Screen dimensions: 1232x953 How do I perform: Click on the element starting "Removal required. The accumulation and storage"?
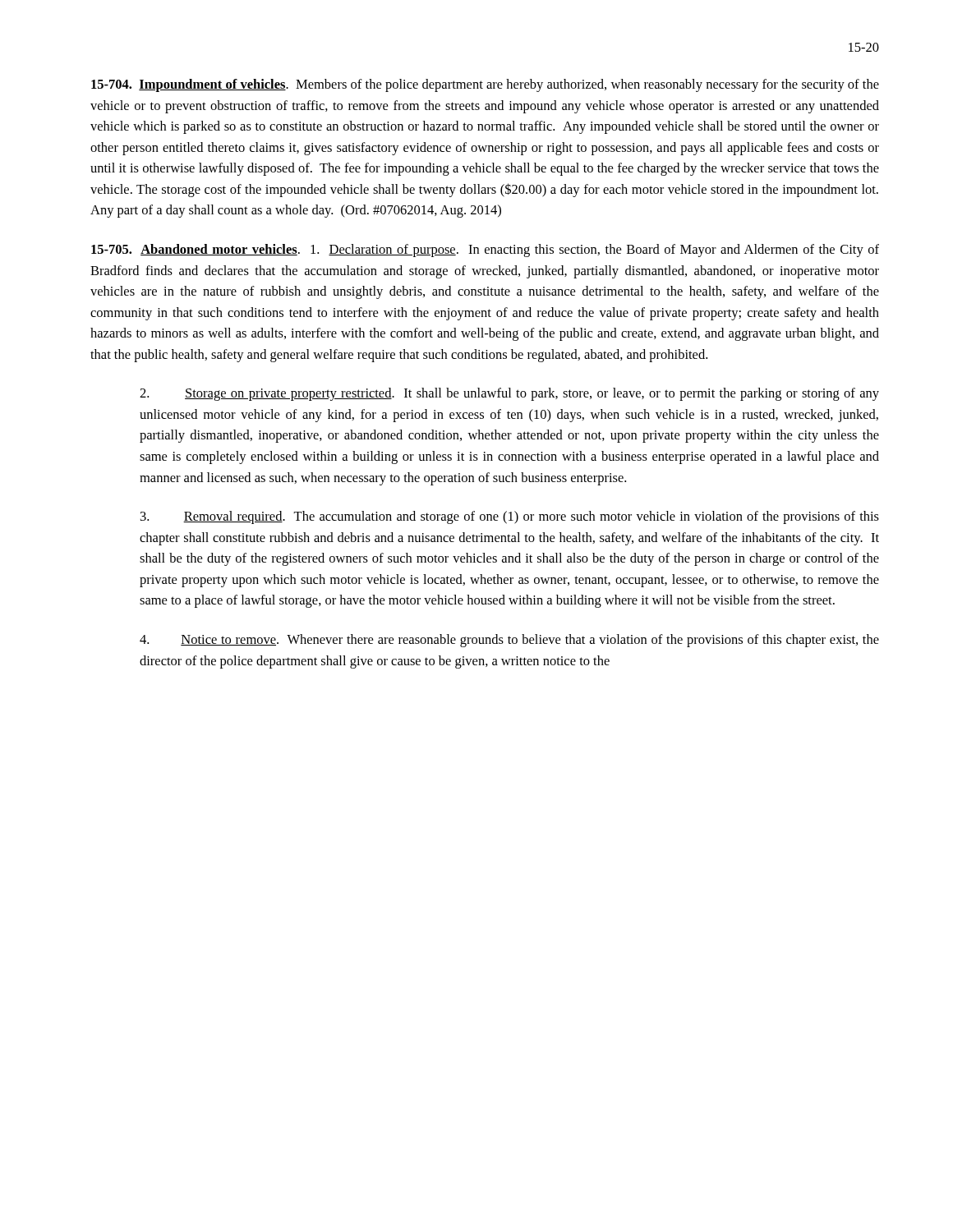485,559
